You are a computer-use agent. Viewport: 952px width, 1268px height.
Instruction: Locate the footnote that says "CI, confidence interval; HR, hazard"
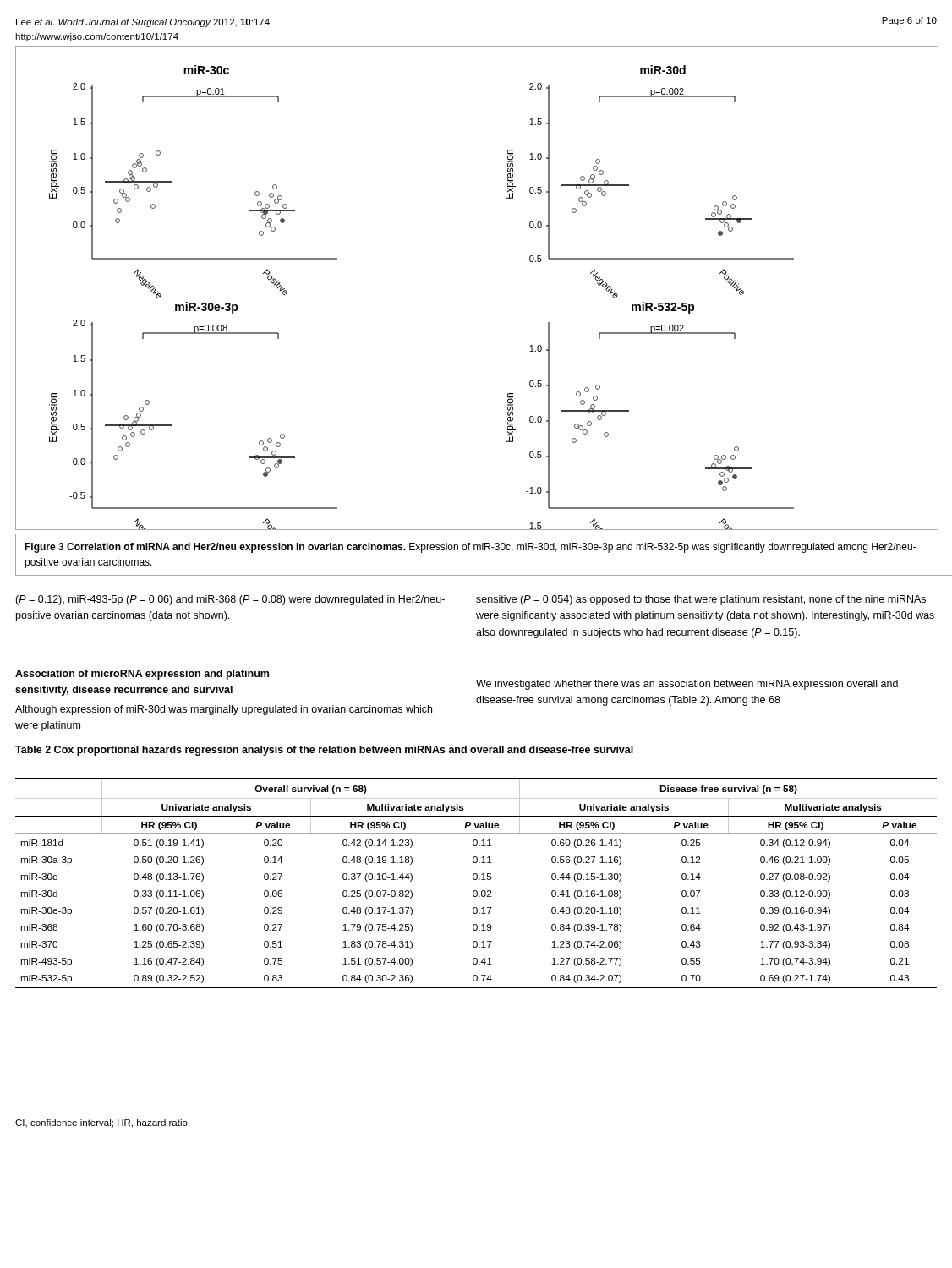tap(103, 1123)
